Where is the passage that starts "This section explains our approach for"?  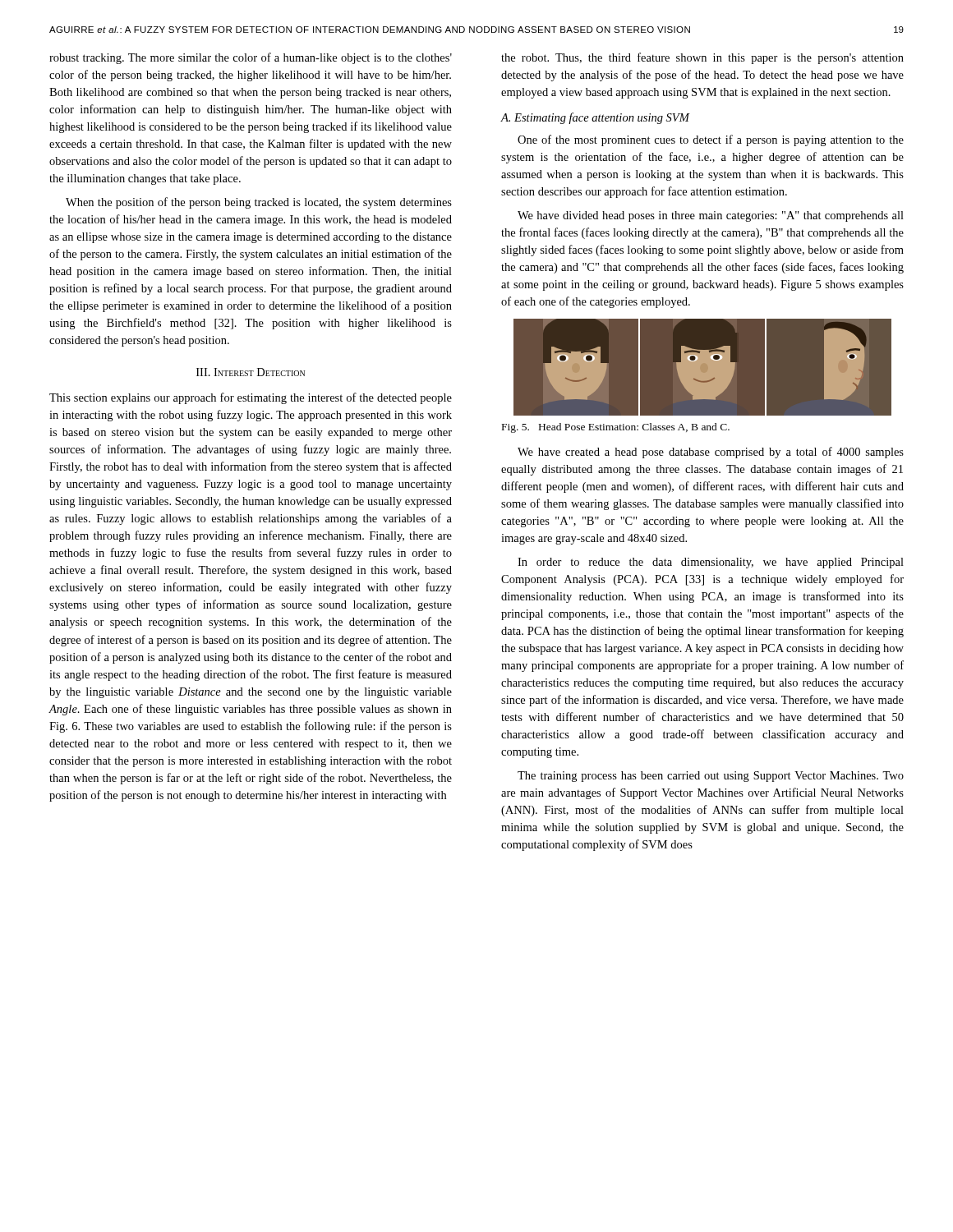click(x=251, y=597)
